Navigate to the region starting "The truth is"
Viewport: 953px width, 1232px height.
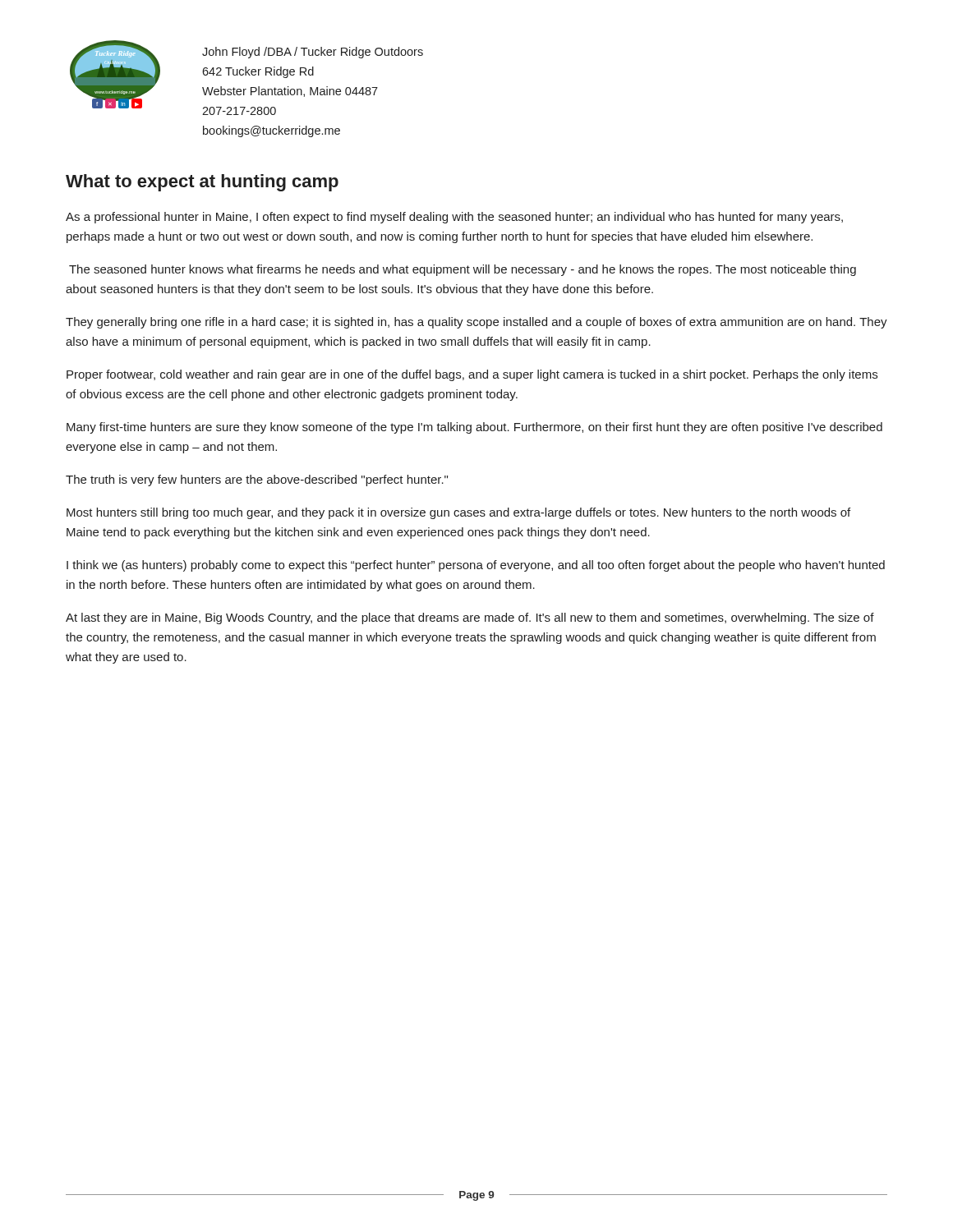pos(257,479)
